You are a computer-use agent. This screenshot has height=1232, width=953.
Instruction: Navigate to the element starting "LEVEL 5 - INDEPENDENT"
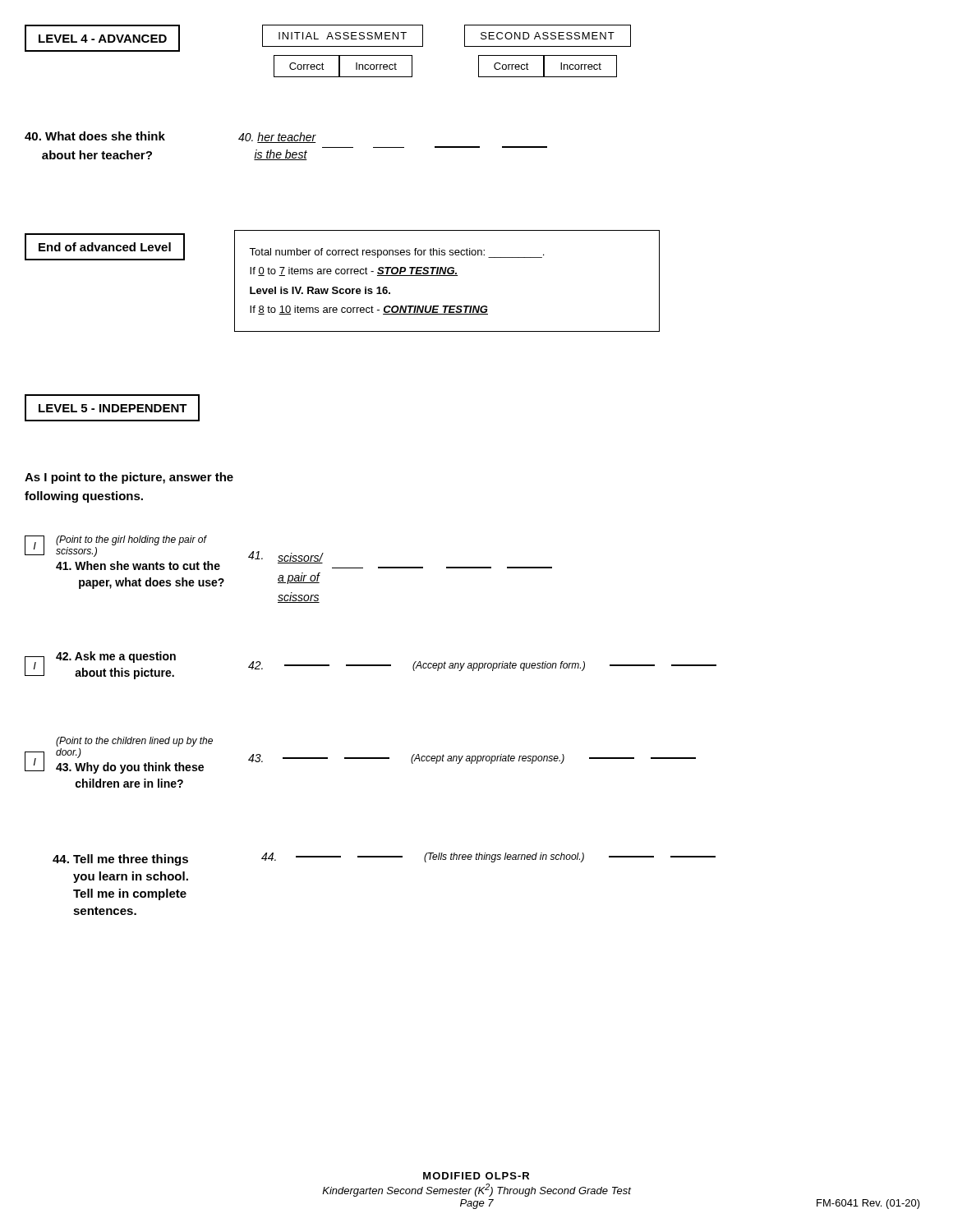click(112, 408)
